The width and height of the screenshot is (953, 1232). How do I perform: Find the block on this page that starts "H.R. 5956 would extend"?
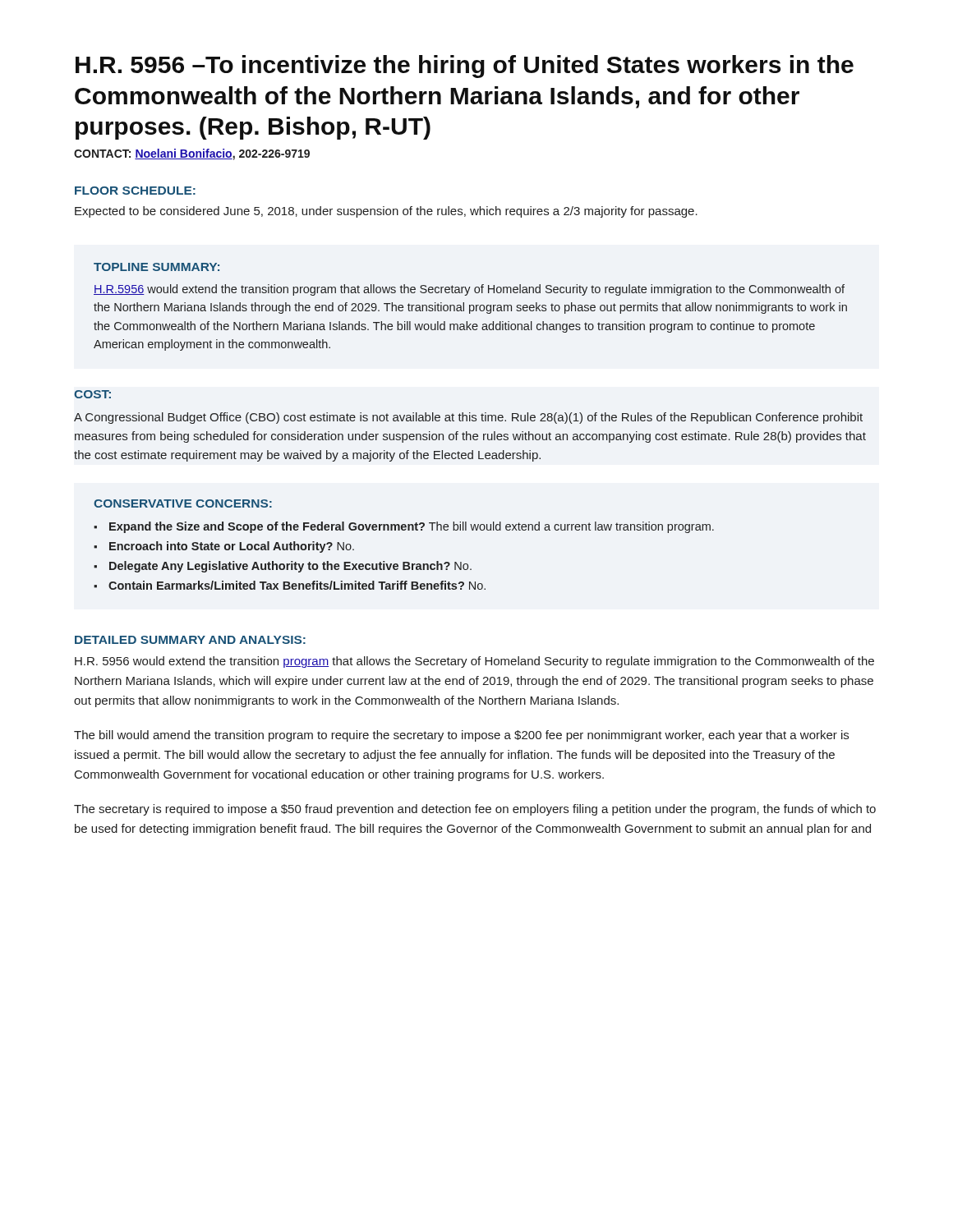pyautogui.click(x=476, y=681)
